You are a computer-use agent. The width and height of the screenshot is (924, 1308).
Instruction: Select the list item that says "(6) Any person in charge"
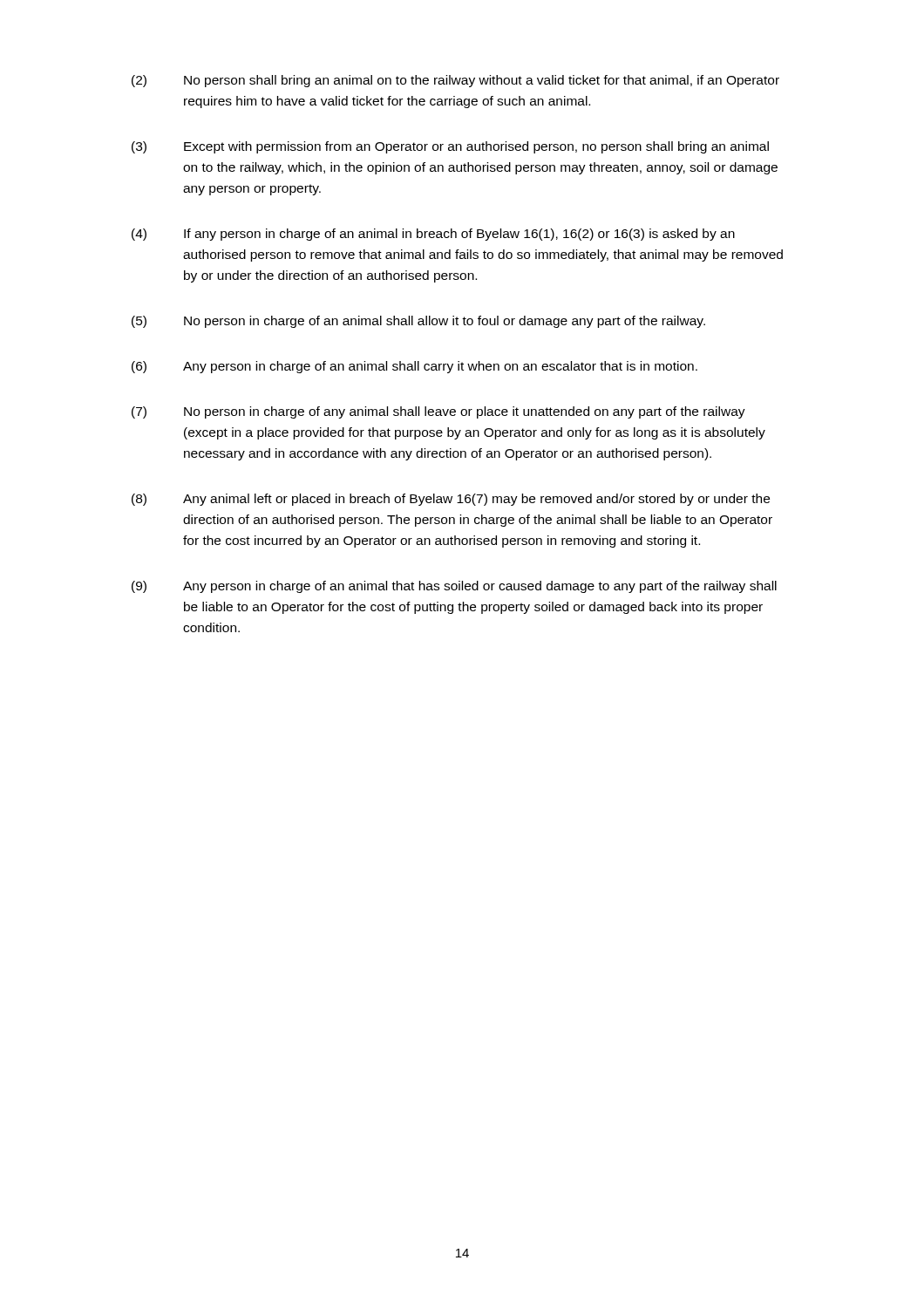click(x=458, y=366)
